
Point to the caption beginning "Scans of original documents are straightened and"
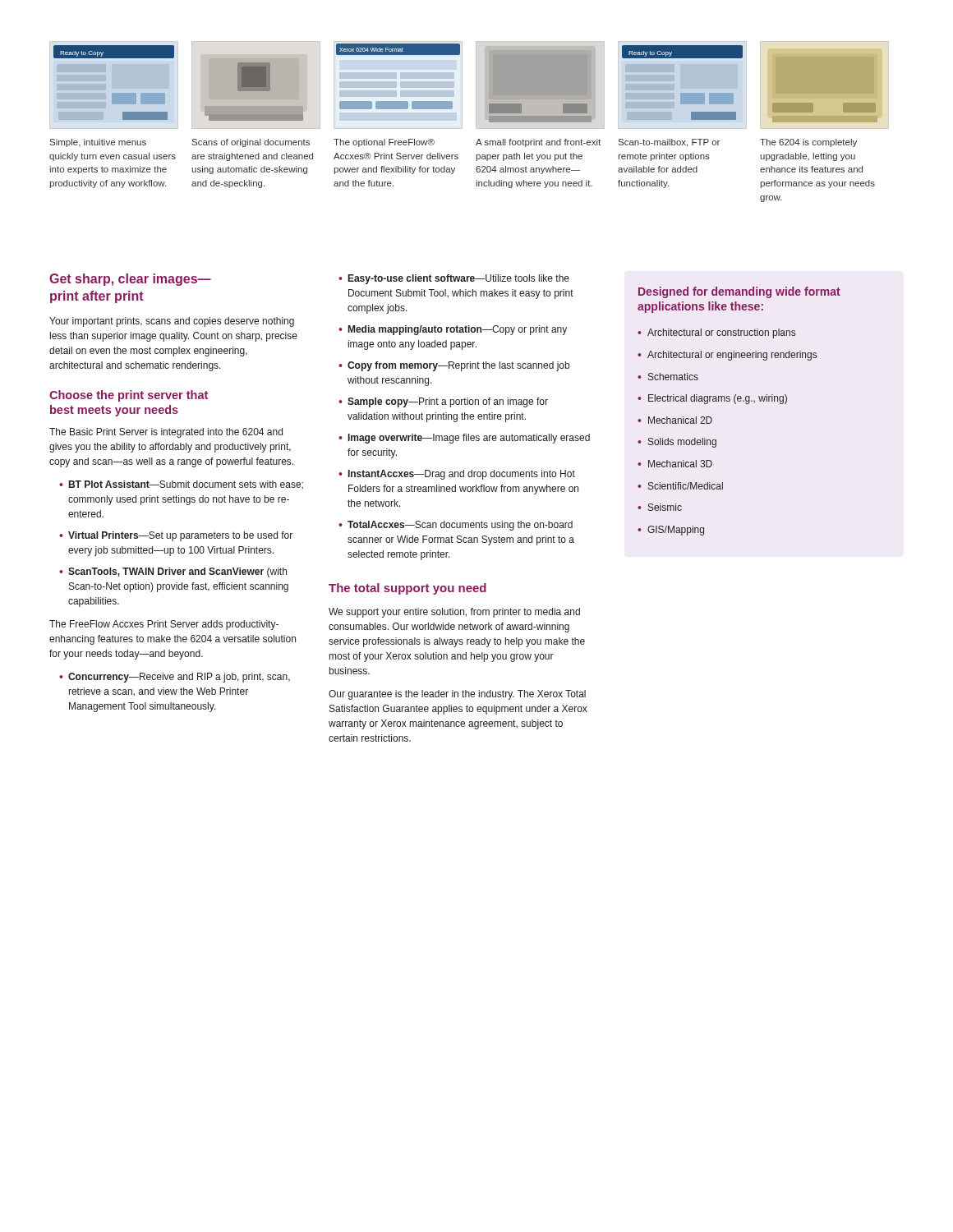pyautogui.click(x=253, y=163)
